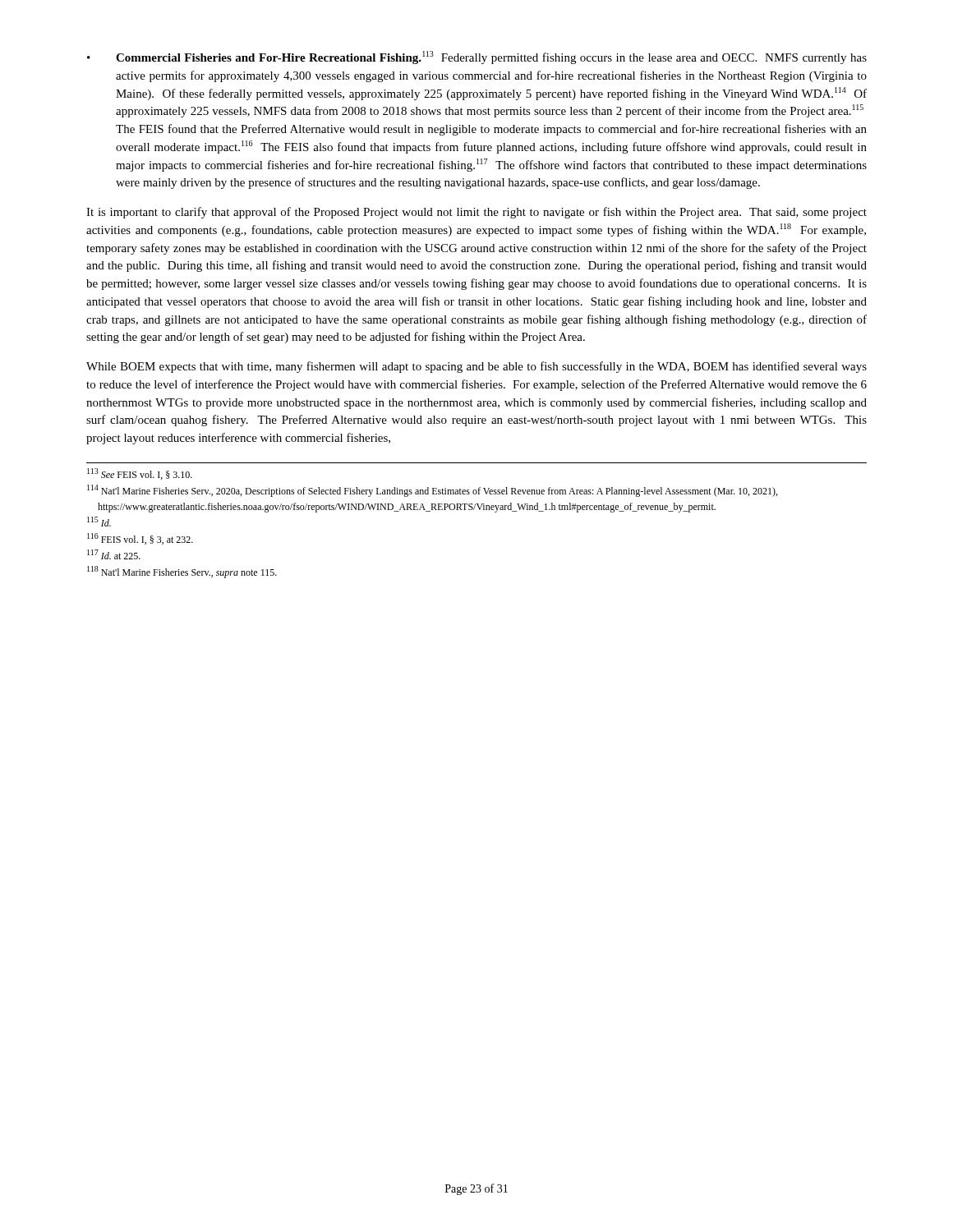Click on the list item containing "• Commercial Fisheries and For-Hire Recreational"

click(x=476, y=121)
